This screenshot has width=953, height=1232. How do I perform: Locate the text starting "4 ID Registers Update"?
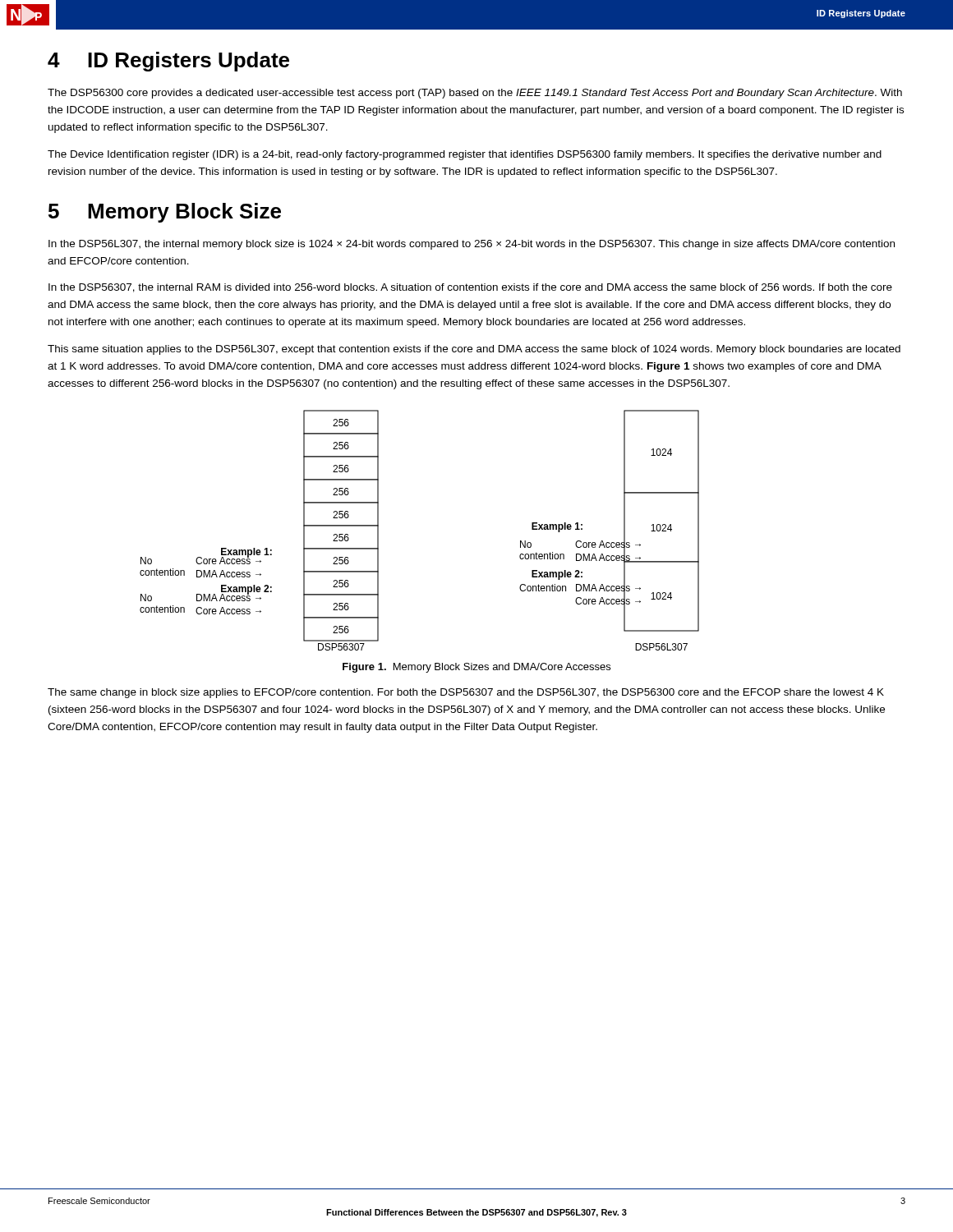(169, 60)
